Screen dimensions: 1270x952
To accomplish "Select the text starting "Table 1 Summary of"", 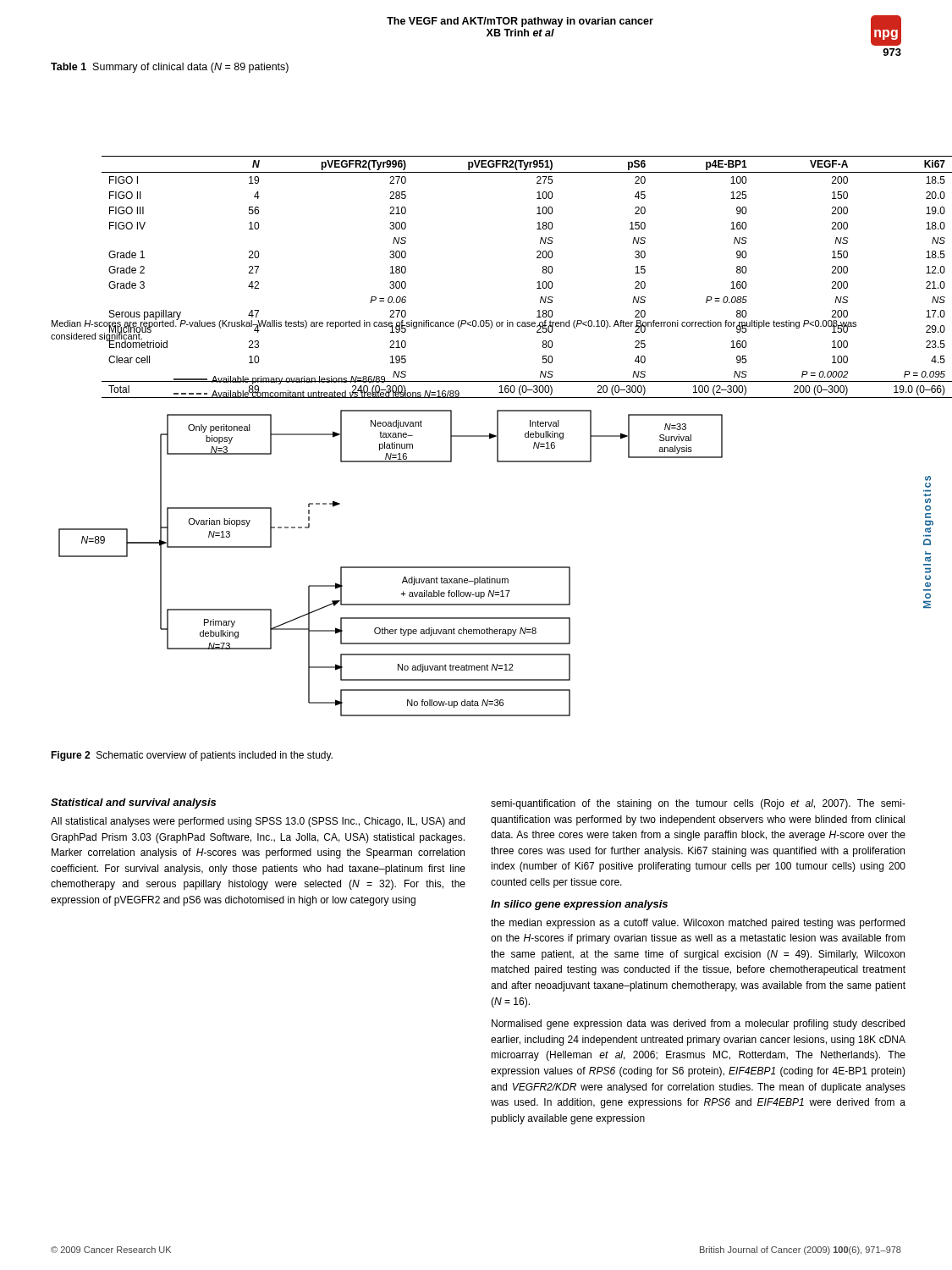I will tap(170, 67).
